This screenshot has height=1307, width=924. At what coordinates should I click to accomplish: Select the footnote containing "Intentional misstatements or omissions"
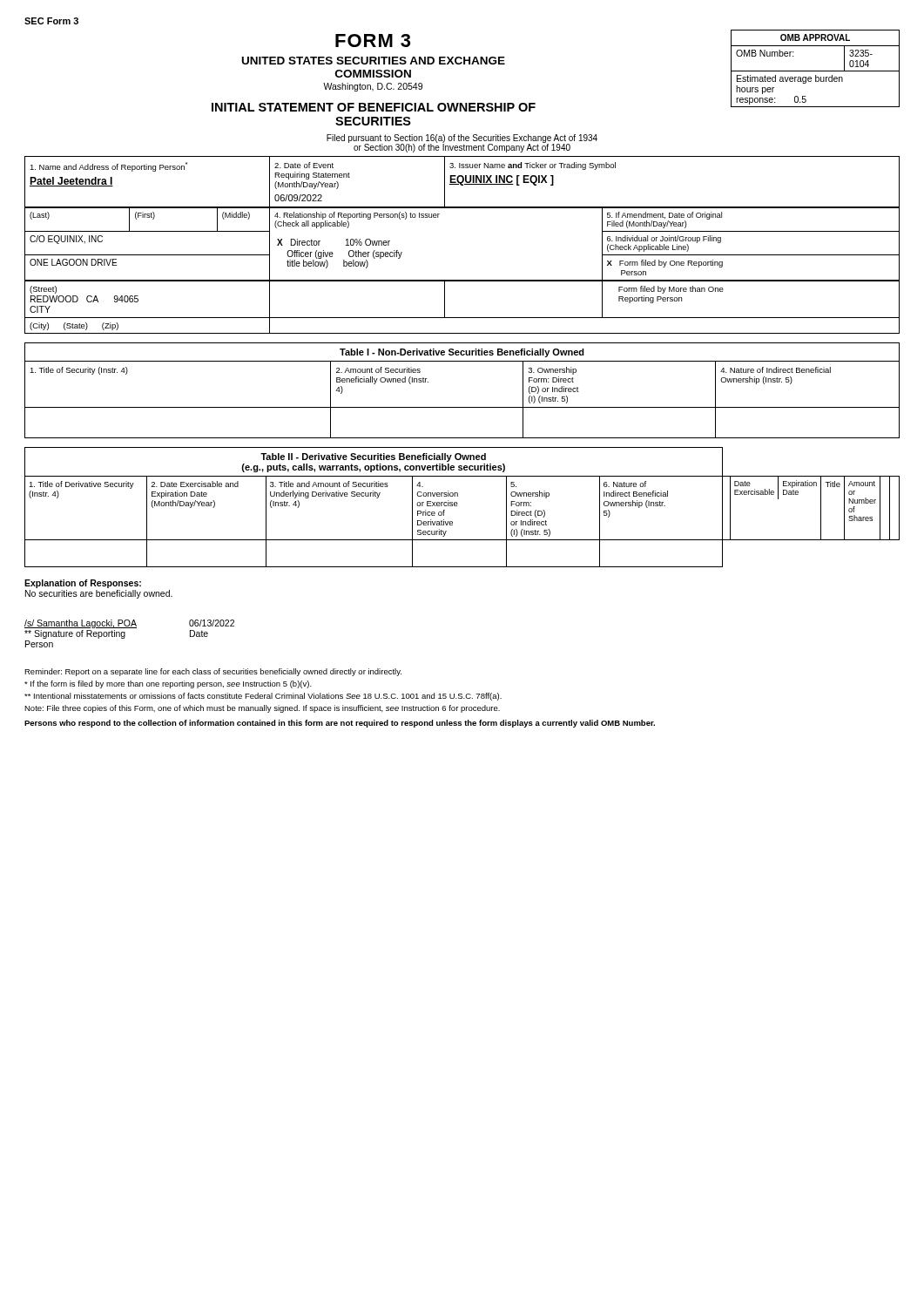click(x=263, y=696)
